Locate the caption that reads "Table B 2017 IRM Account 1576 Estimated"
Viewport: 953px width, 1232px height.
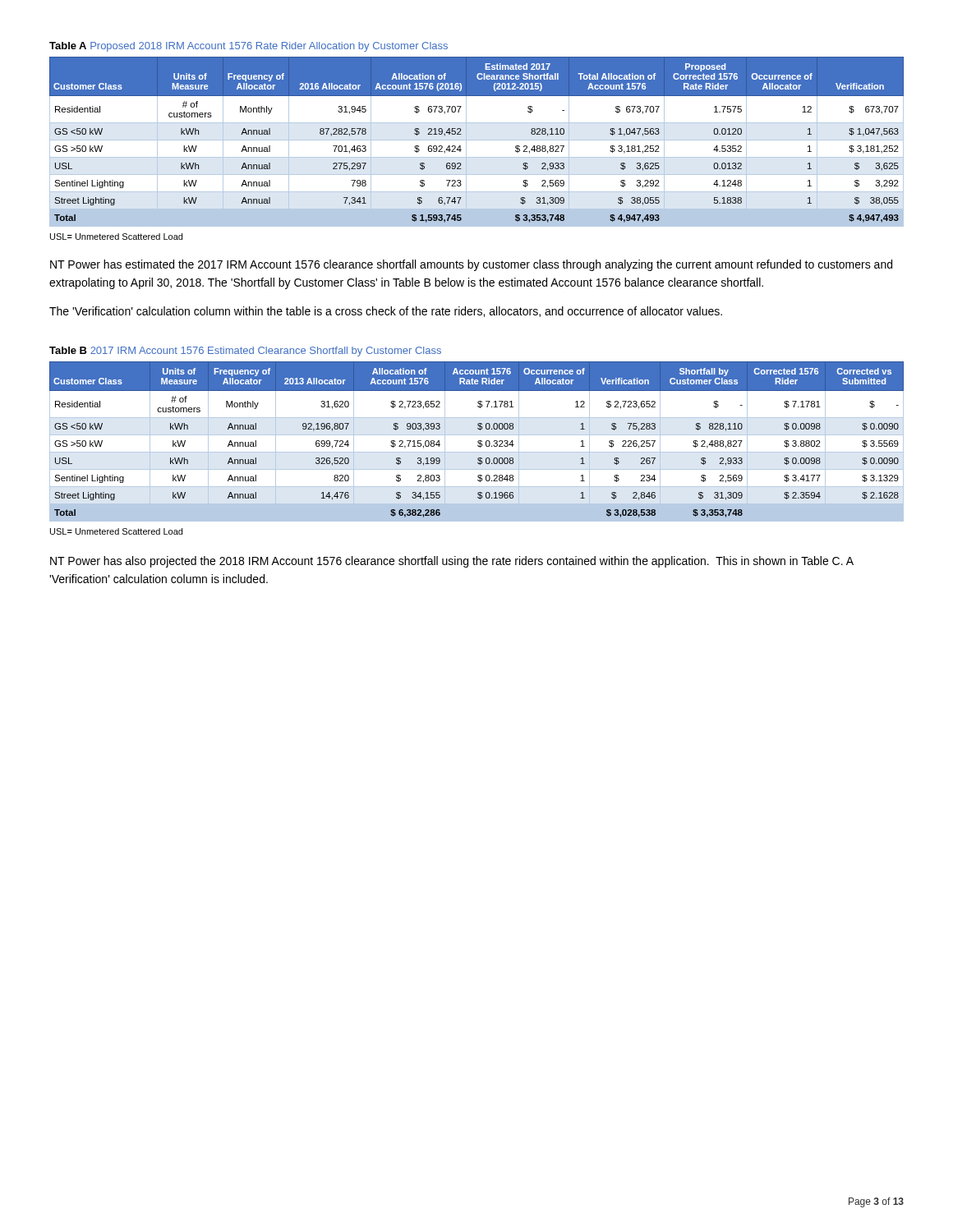[245, 350]
